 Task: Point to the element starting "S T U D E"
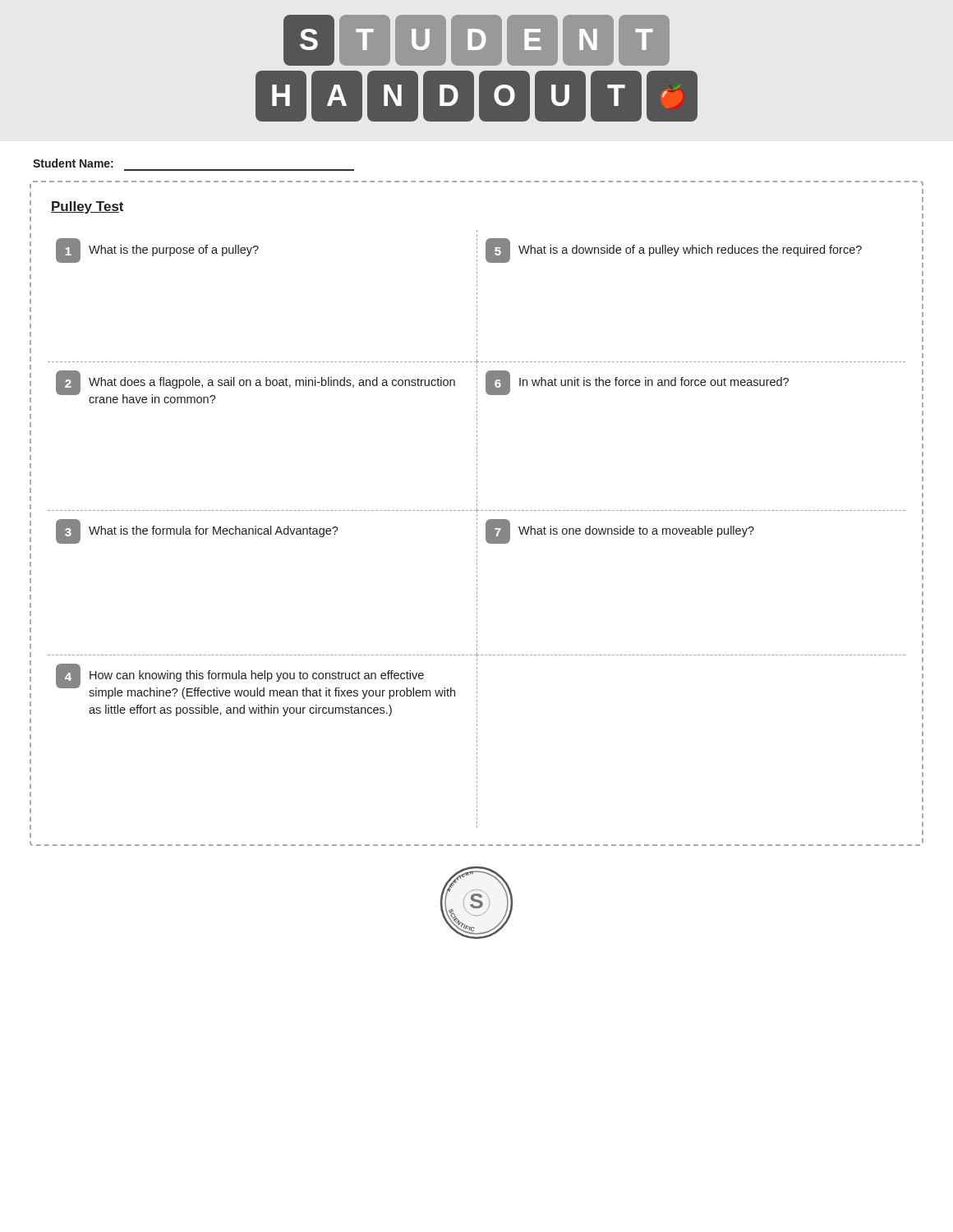(476, 71)
